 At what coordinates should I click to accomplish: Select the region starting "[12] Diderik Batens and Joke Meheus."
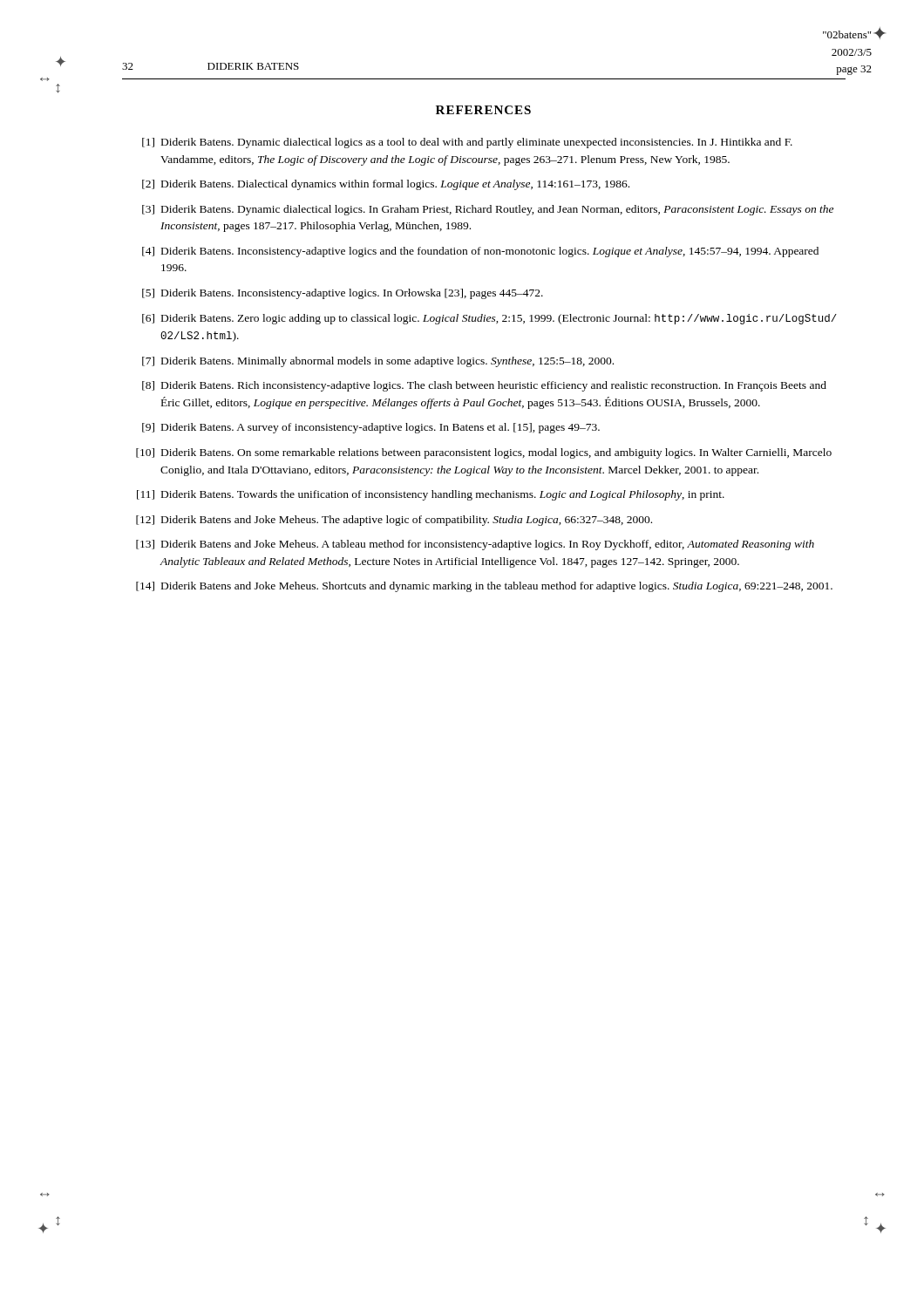pyautogui.click(x=484, y=519)
